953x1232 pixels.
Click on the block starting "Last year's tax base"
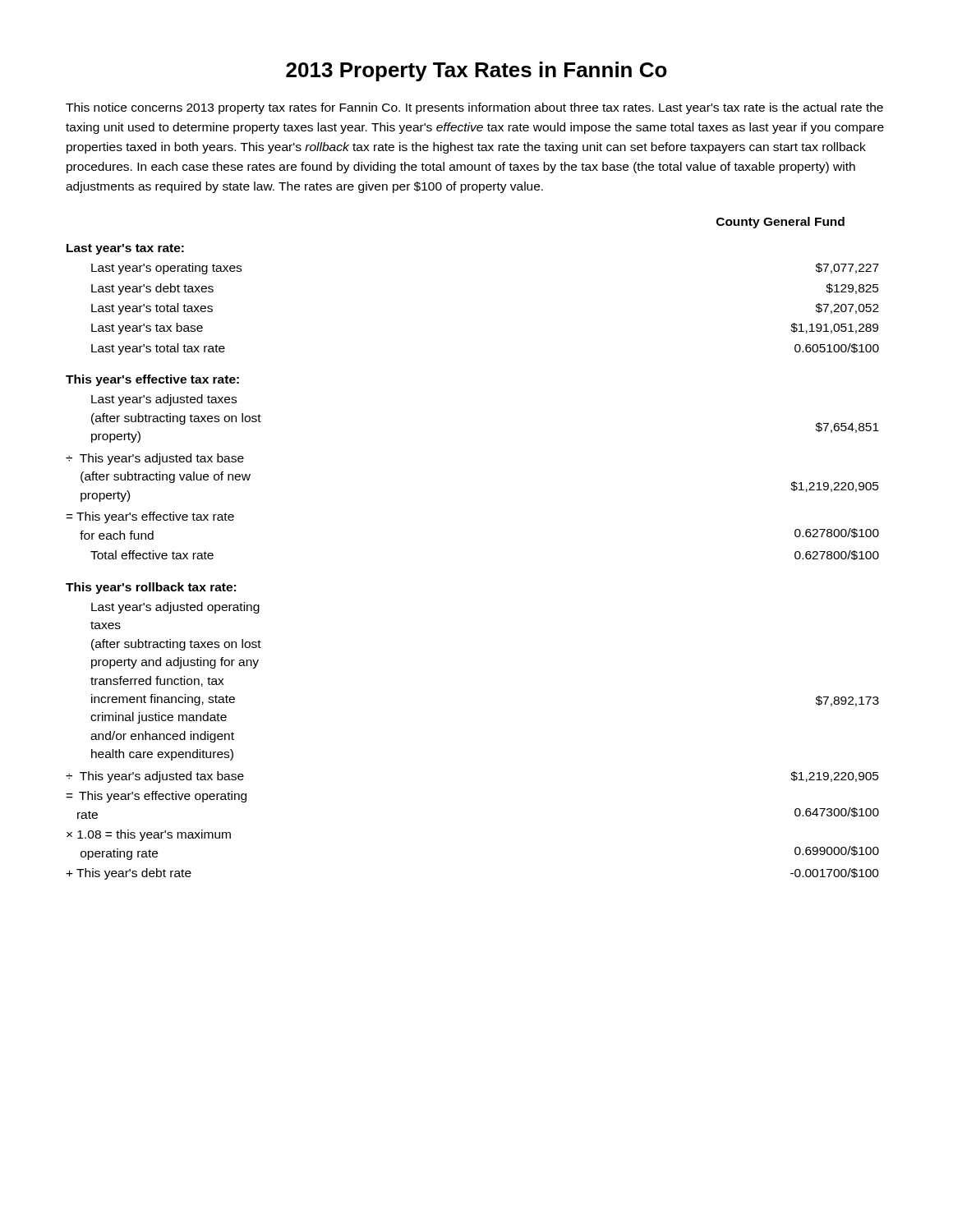point(147,328)
